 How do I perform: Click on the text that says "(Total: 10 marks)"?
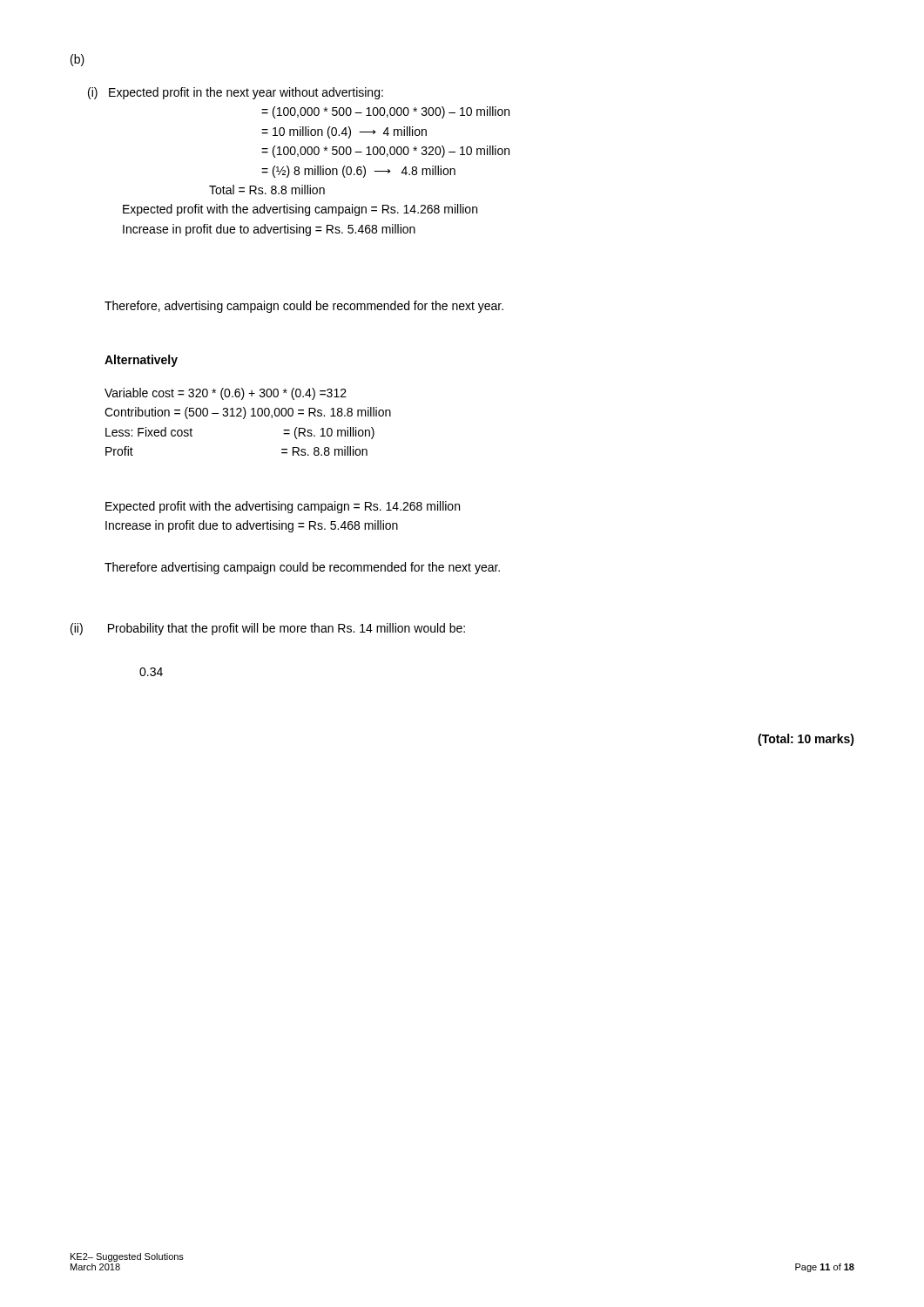tap(806, 739)
